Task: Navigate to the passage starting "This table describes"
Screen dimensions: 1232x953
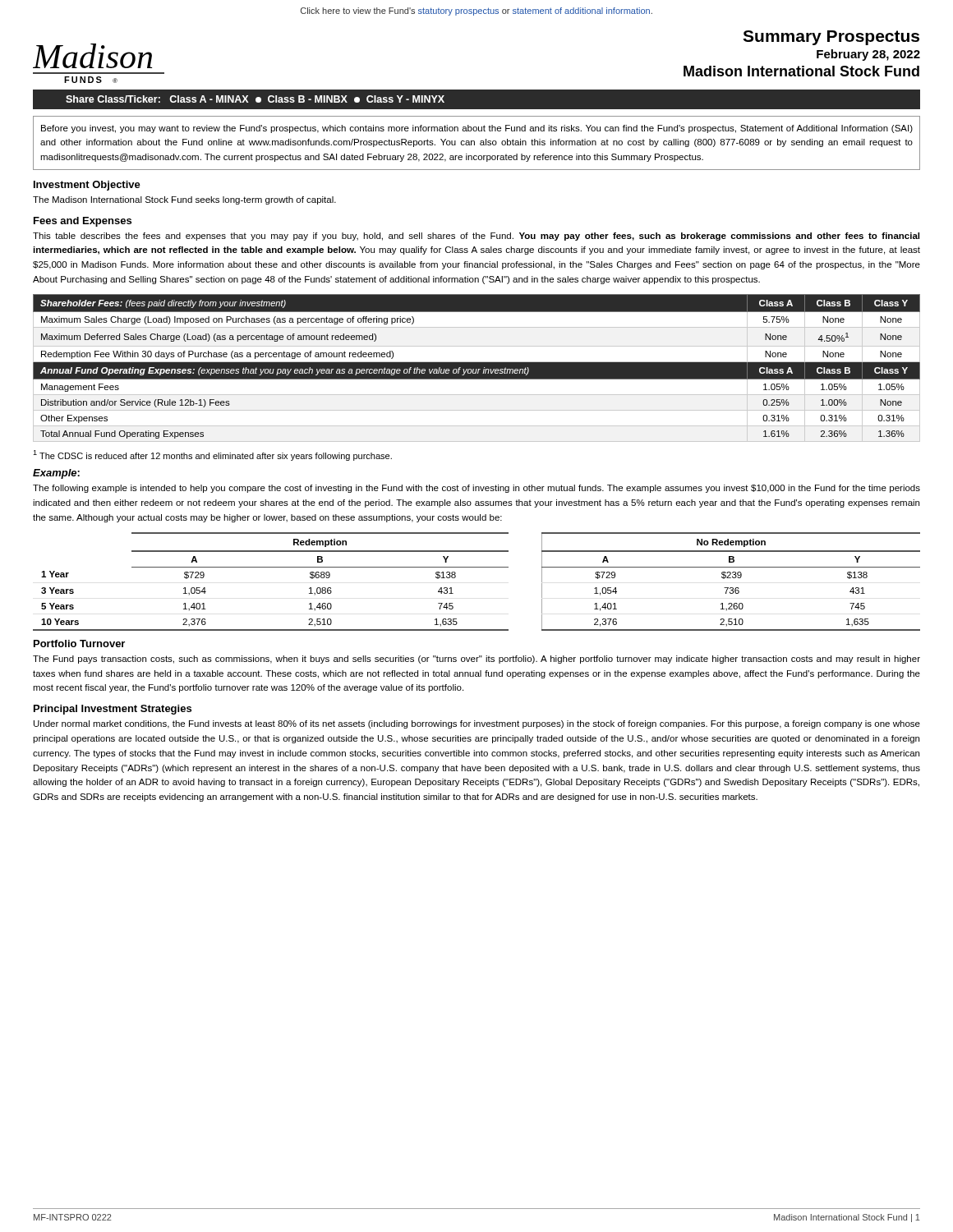Action: 476,257
